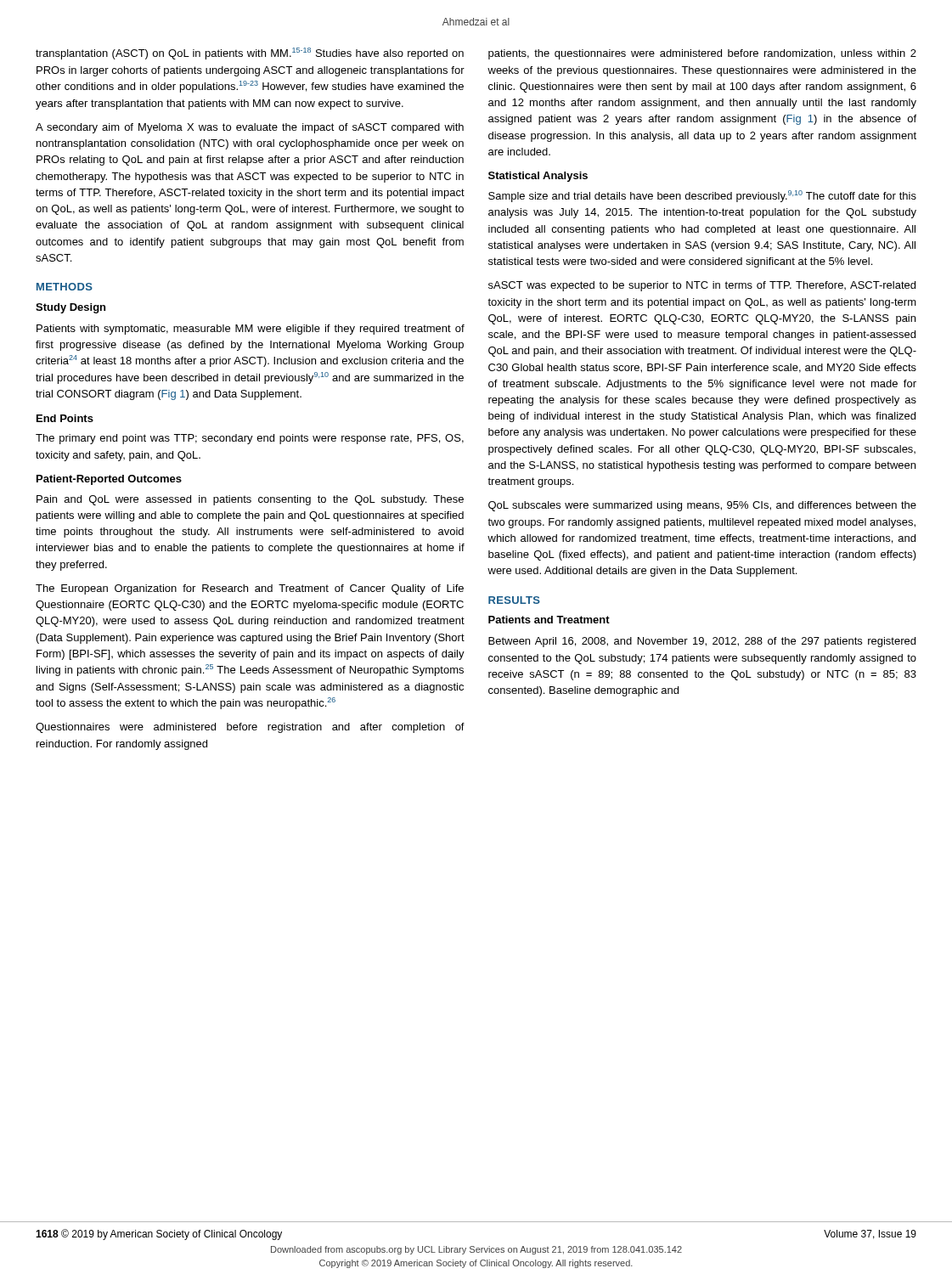Screen dimensions: 1274x952
Task: Find the block on this page that starts "Pain and QoL were assessed in patients"
Action: 250,532
